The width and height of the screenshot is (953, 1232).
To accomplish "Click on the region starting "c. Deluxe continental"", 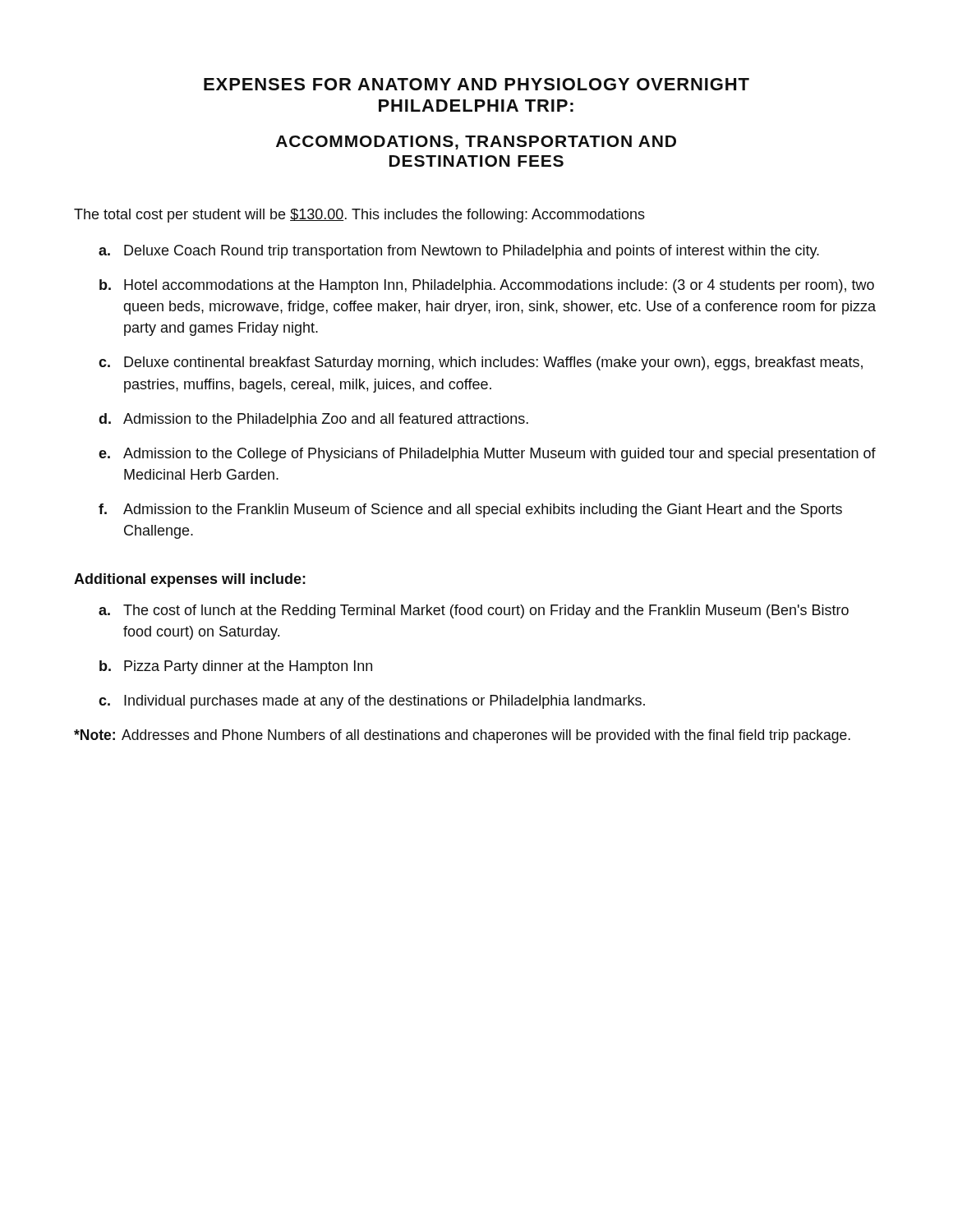I will [489, 373].
